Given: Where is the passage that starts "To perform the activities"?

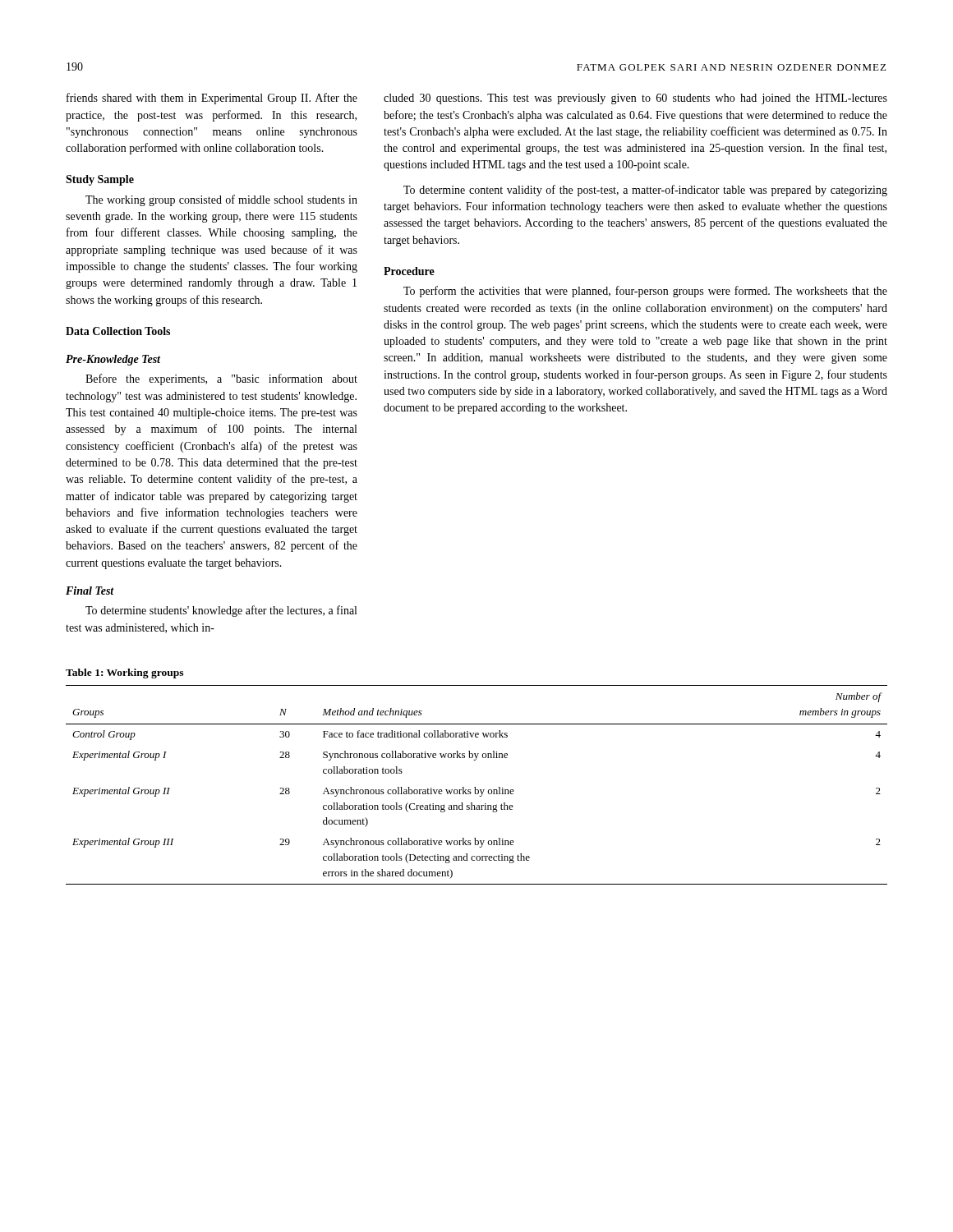Looking at the screenshot, I should [635, 350].
